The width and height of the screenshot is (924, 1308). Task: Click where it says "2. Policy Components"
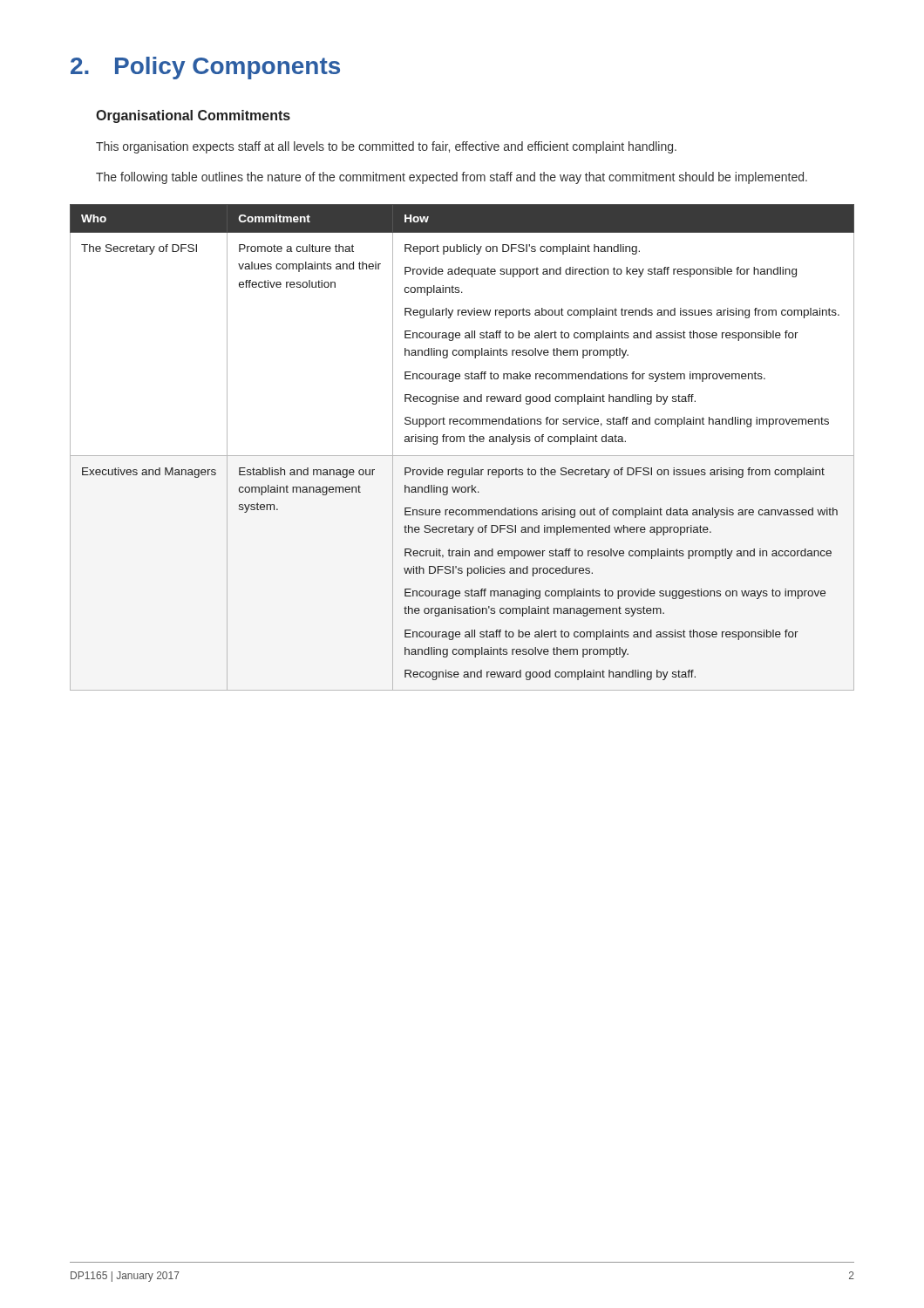point(205,66)
